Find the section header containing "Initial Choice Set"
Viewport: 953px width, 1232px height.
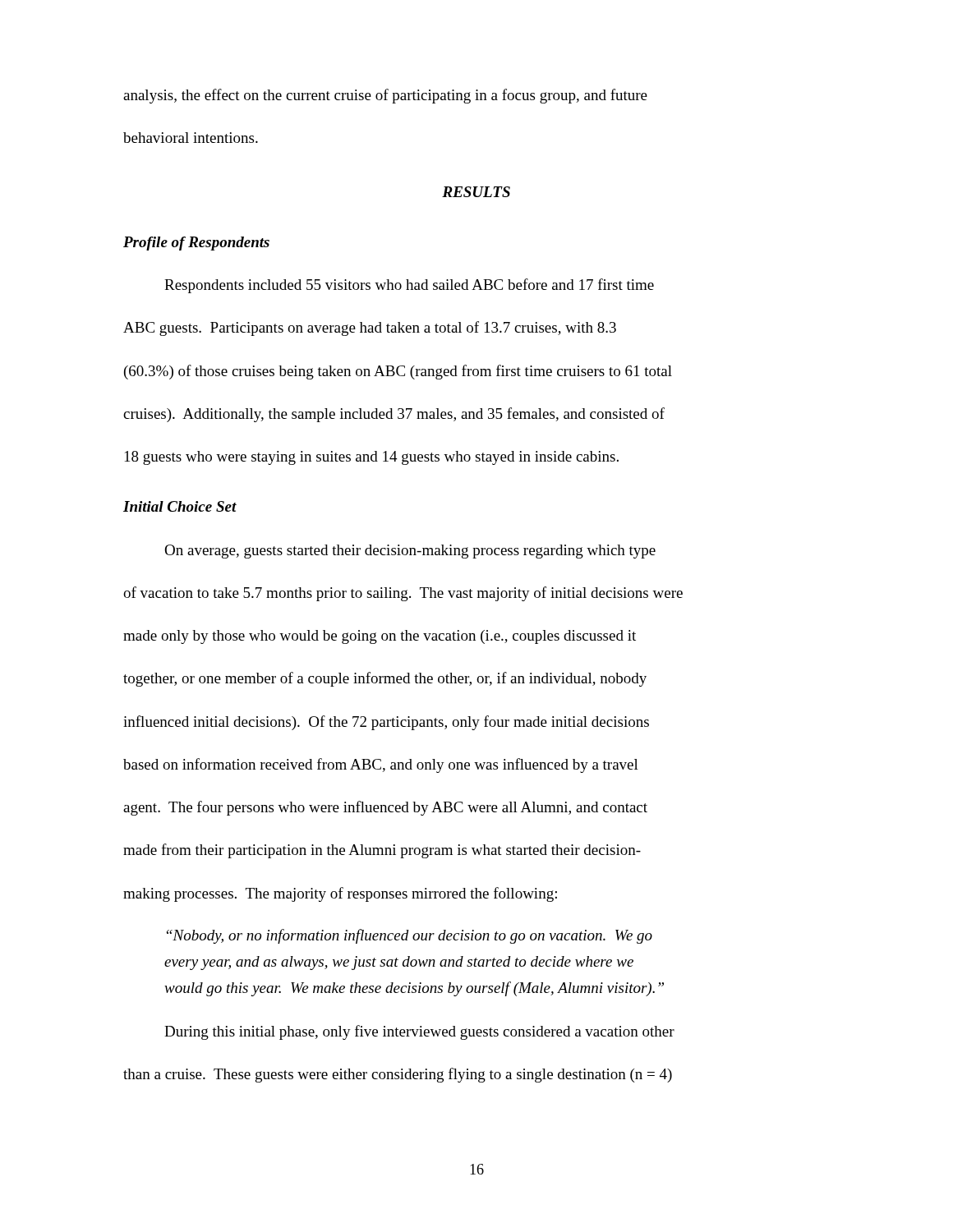[x=180, y=506]
